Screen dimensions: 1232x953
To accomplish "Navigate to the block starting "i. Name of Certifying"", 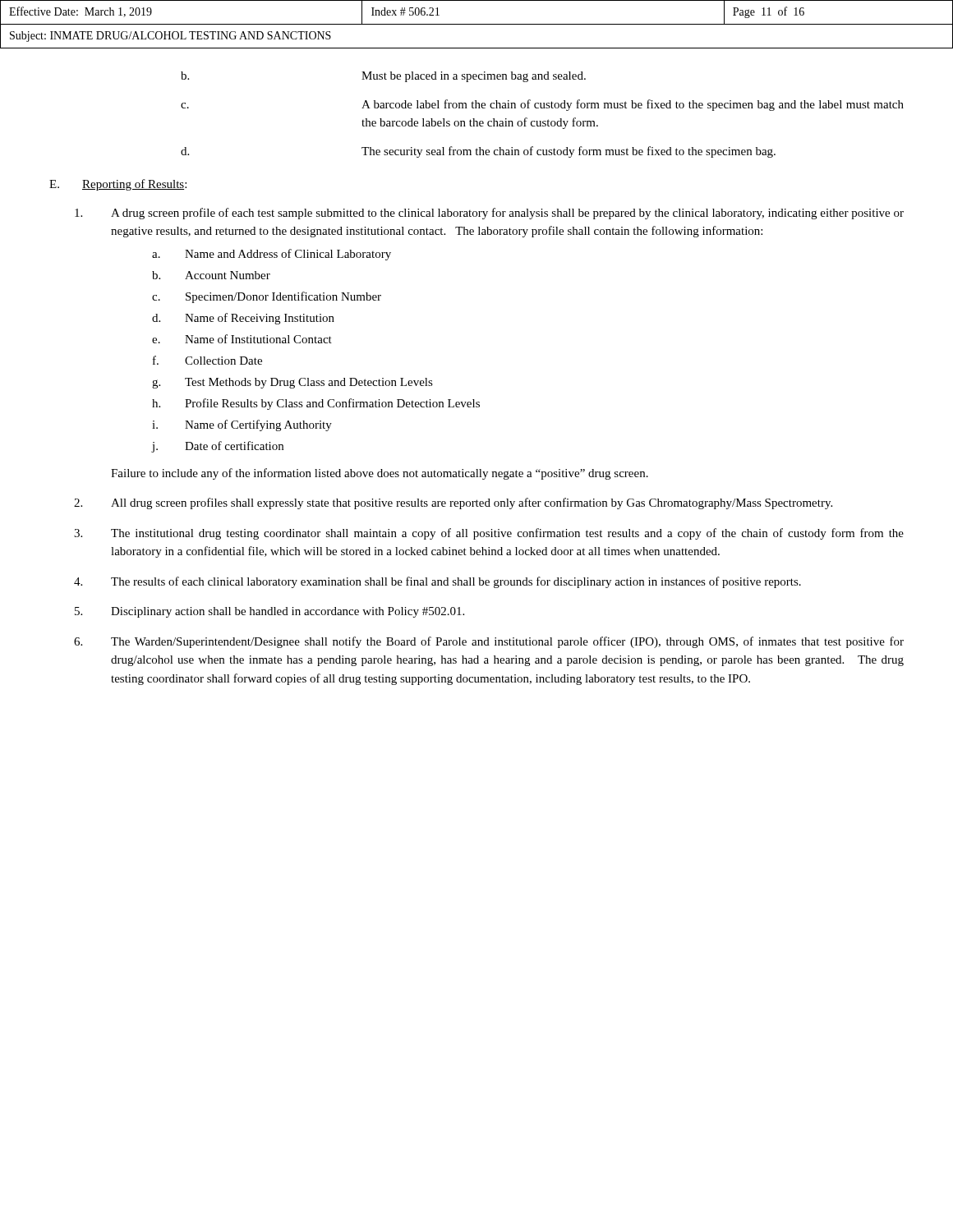I will (242, 425).
